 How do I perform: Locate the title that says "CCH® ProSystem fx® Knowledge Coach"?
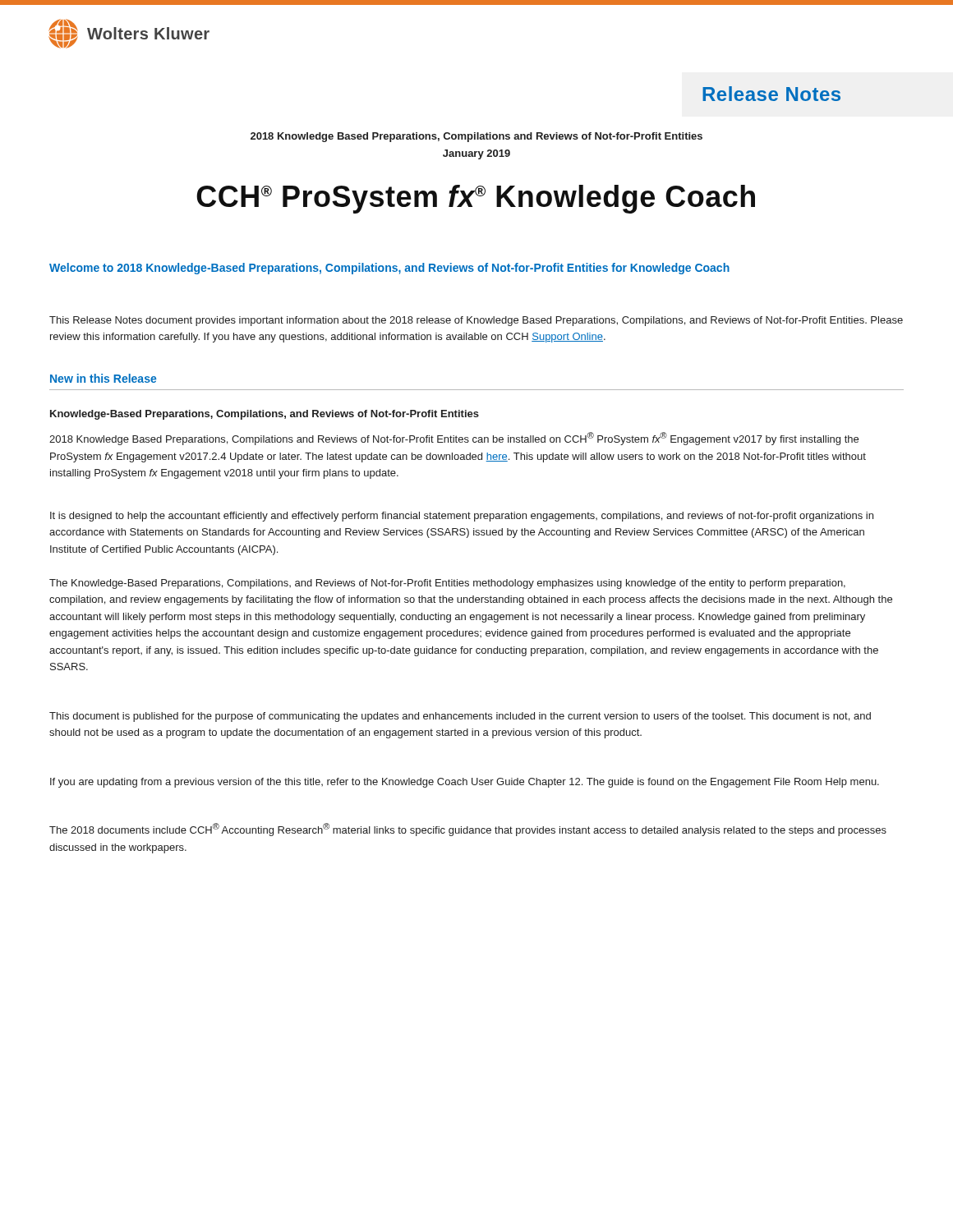476,197
